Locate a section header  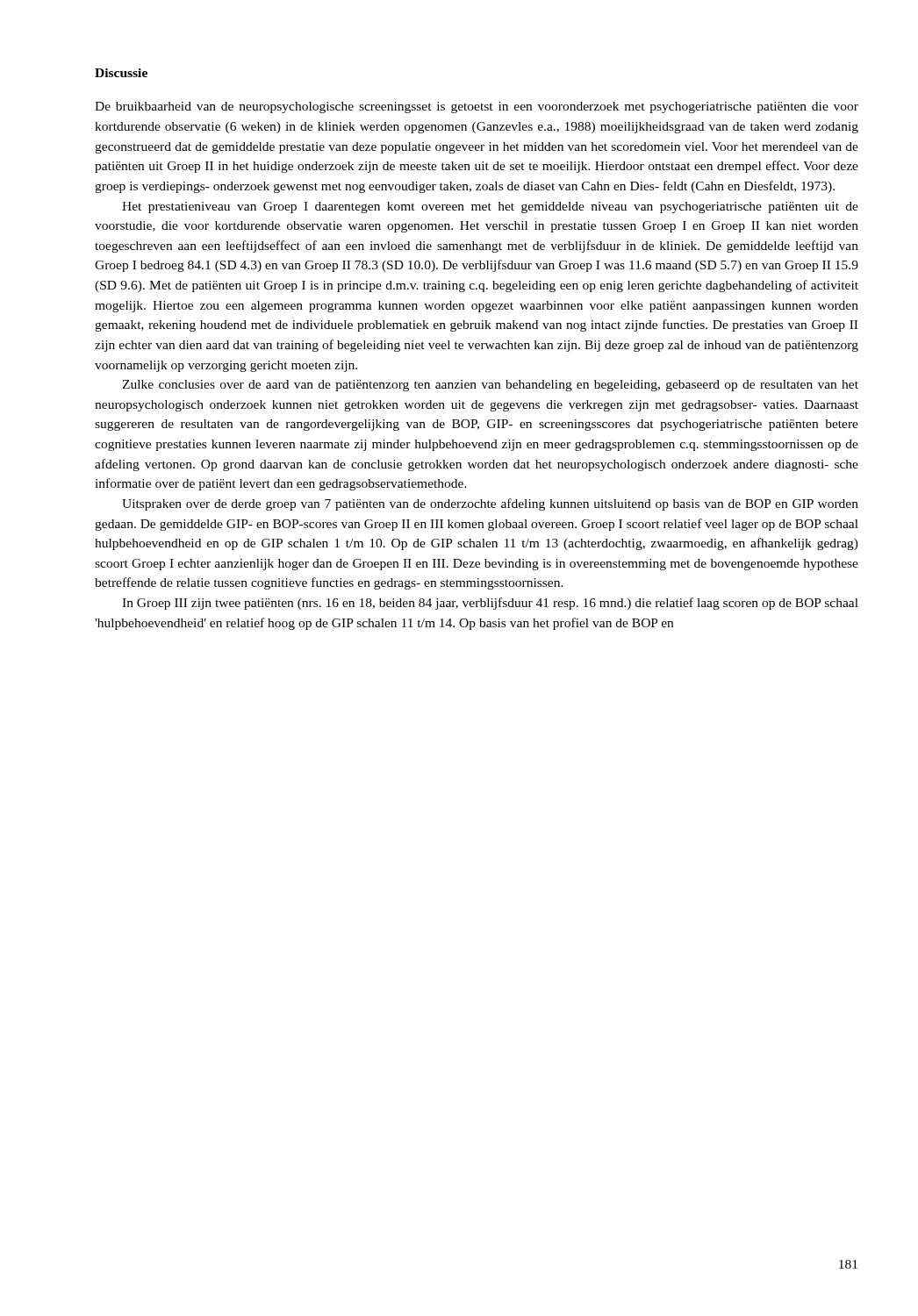pos(121,72)
